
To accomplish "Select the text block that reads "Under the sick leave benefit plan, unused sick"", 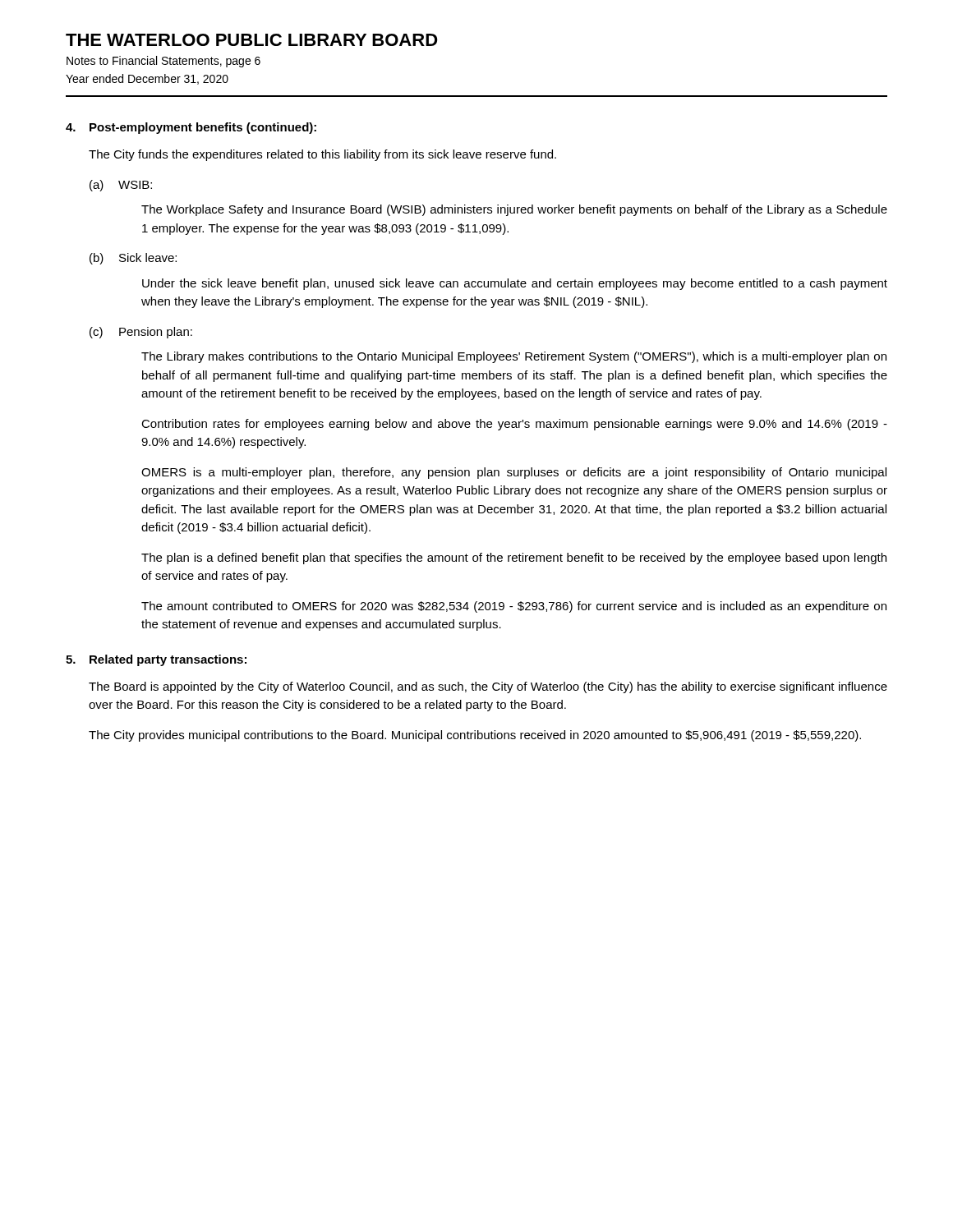I will 514,292.
